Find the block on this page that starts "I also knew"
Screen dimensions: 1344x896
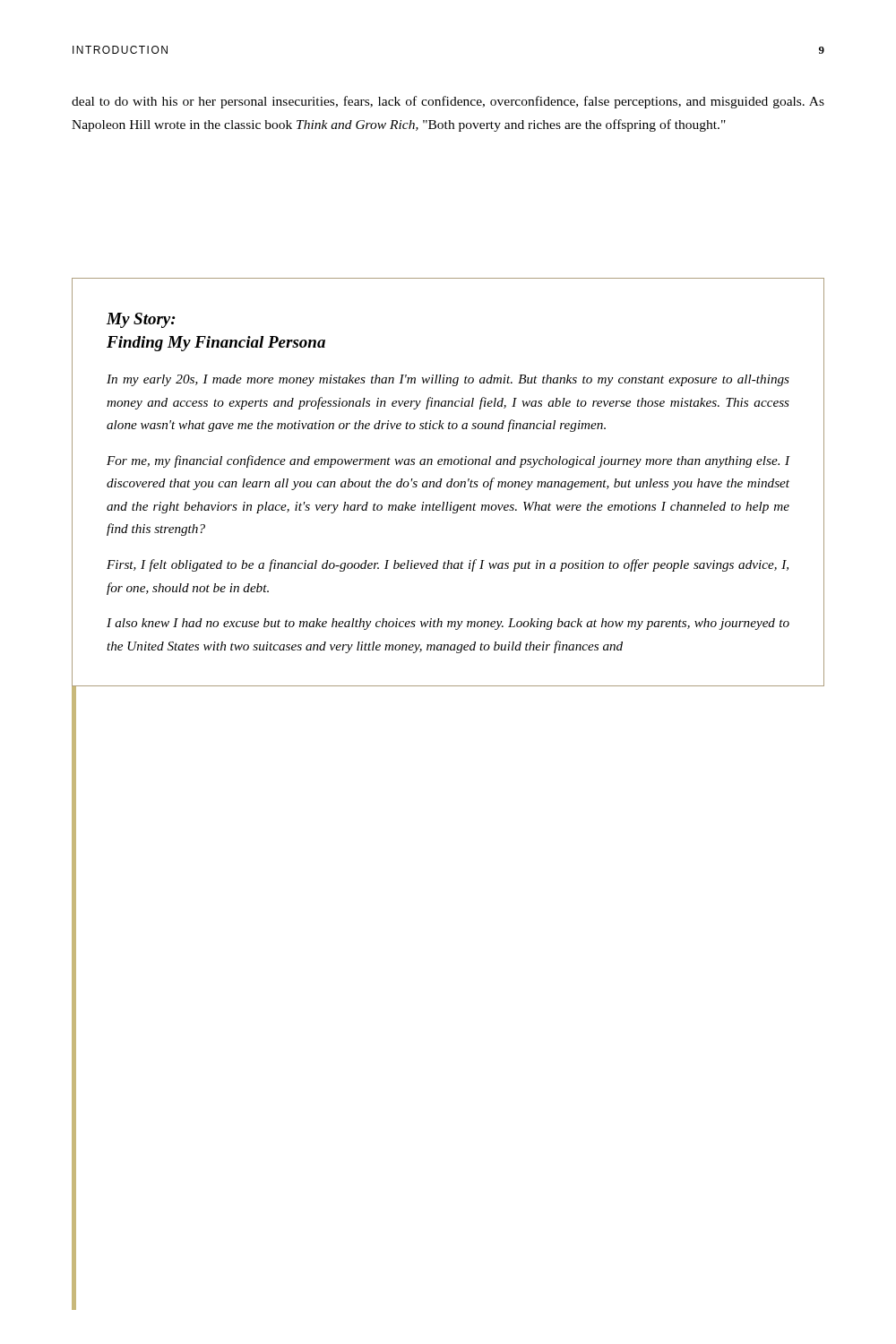coord(448,634)
